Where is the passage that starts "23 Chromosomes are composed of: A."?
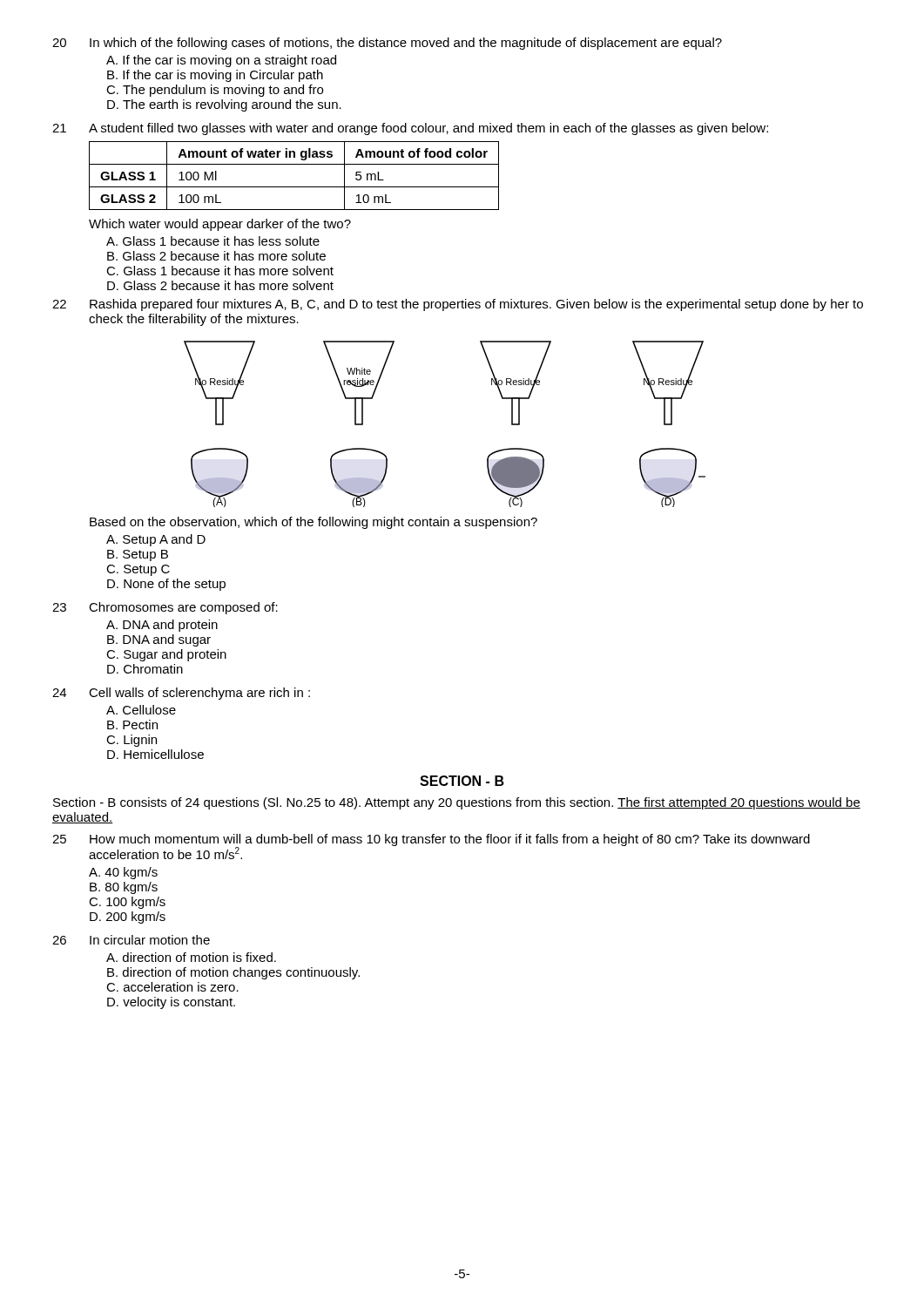 (x=165, y=608)
